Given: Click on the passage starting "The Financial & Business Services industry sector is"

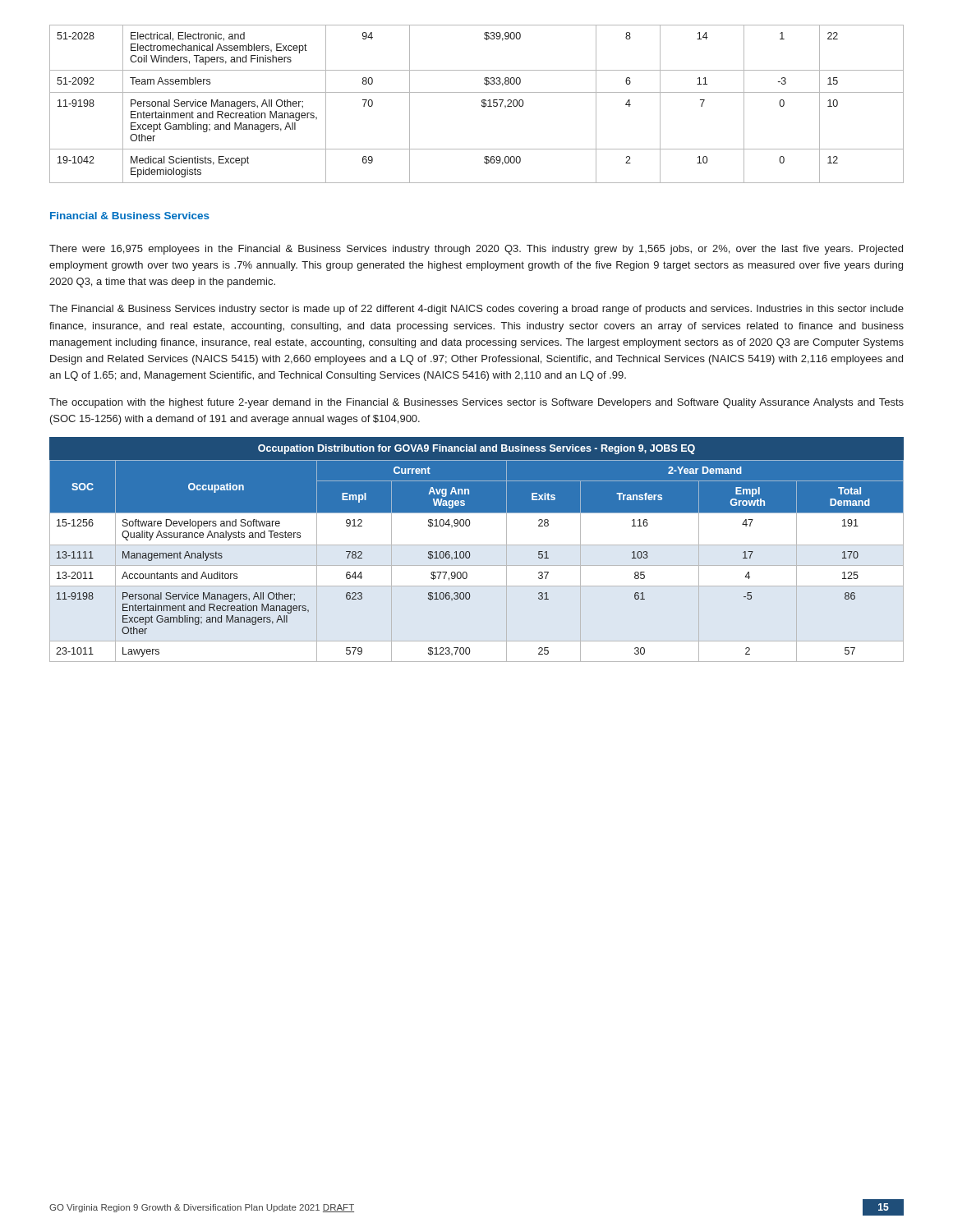Looking at the screenshot, I should (476, 342).
